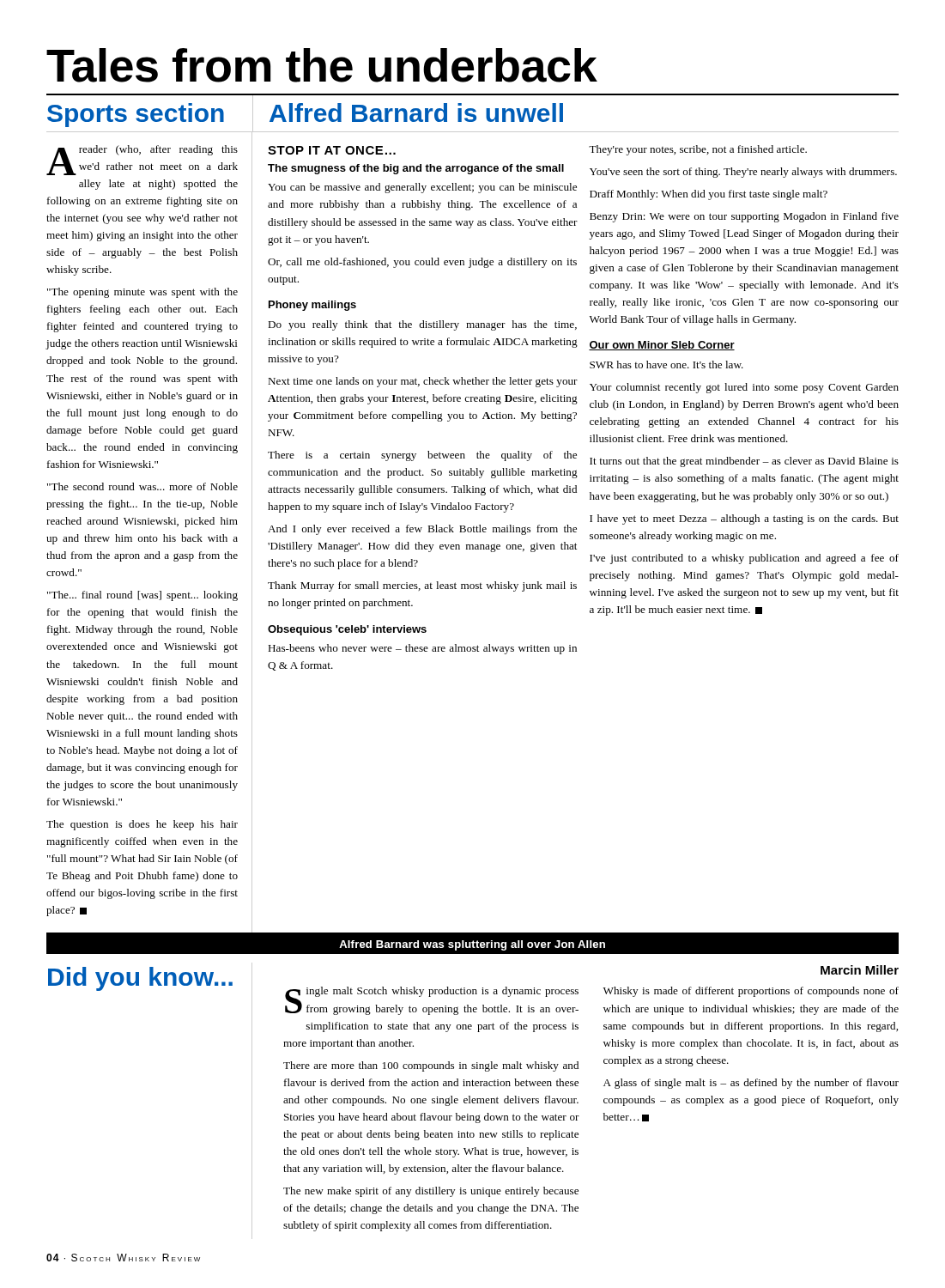Point to the block beginning ""The second round was... more of"

pos(142,529)
